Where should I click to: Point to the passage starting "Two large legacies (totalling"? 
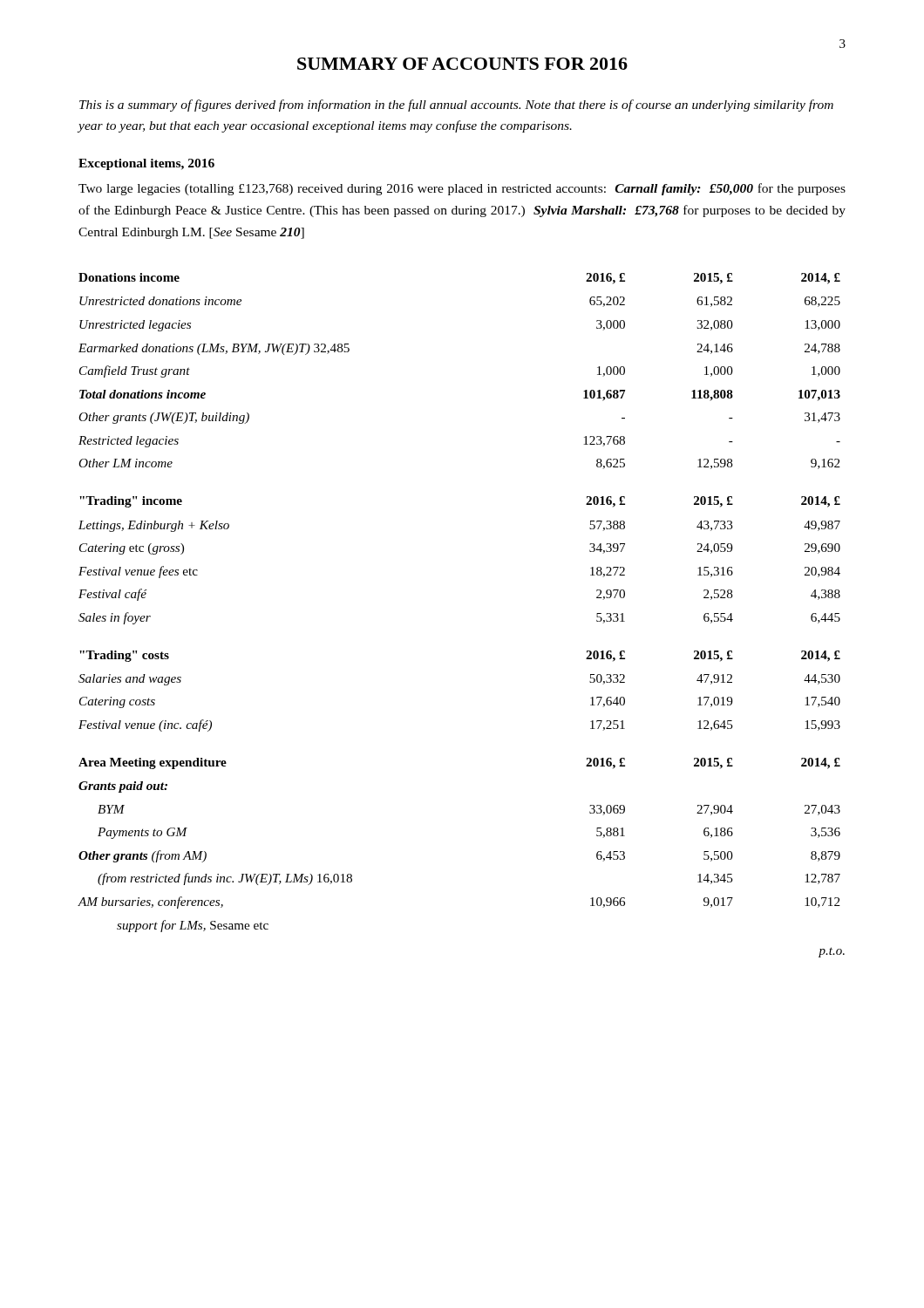462,210
